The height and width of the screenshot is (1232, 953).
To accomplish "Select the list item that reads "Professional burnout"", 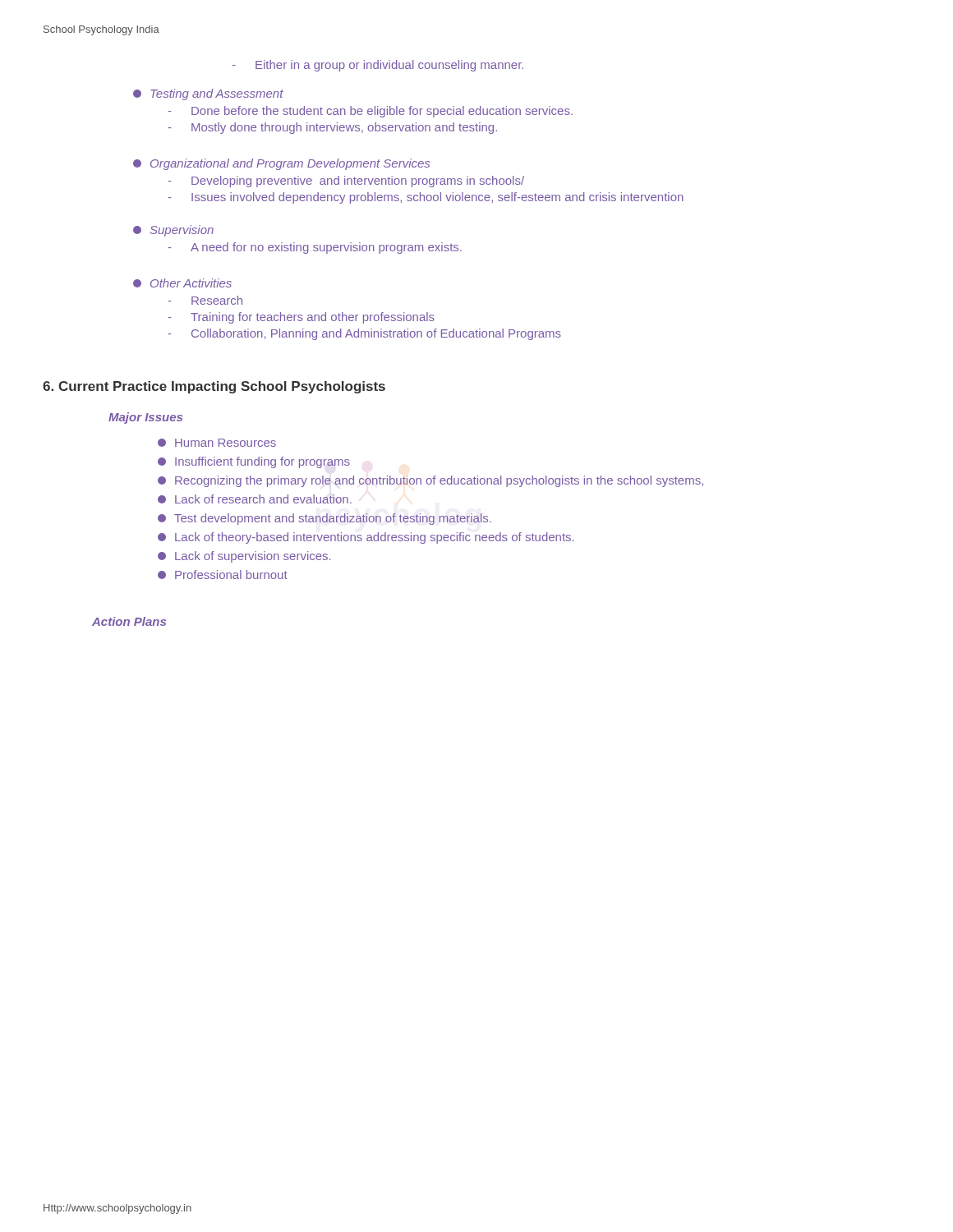I will (x=223, y=575).
